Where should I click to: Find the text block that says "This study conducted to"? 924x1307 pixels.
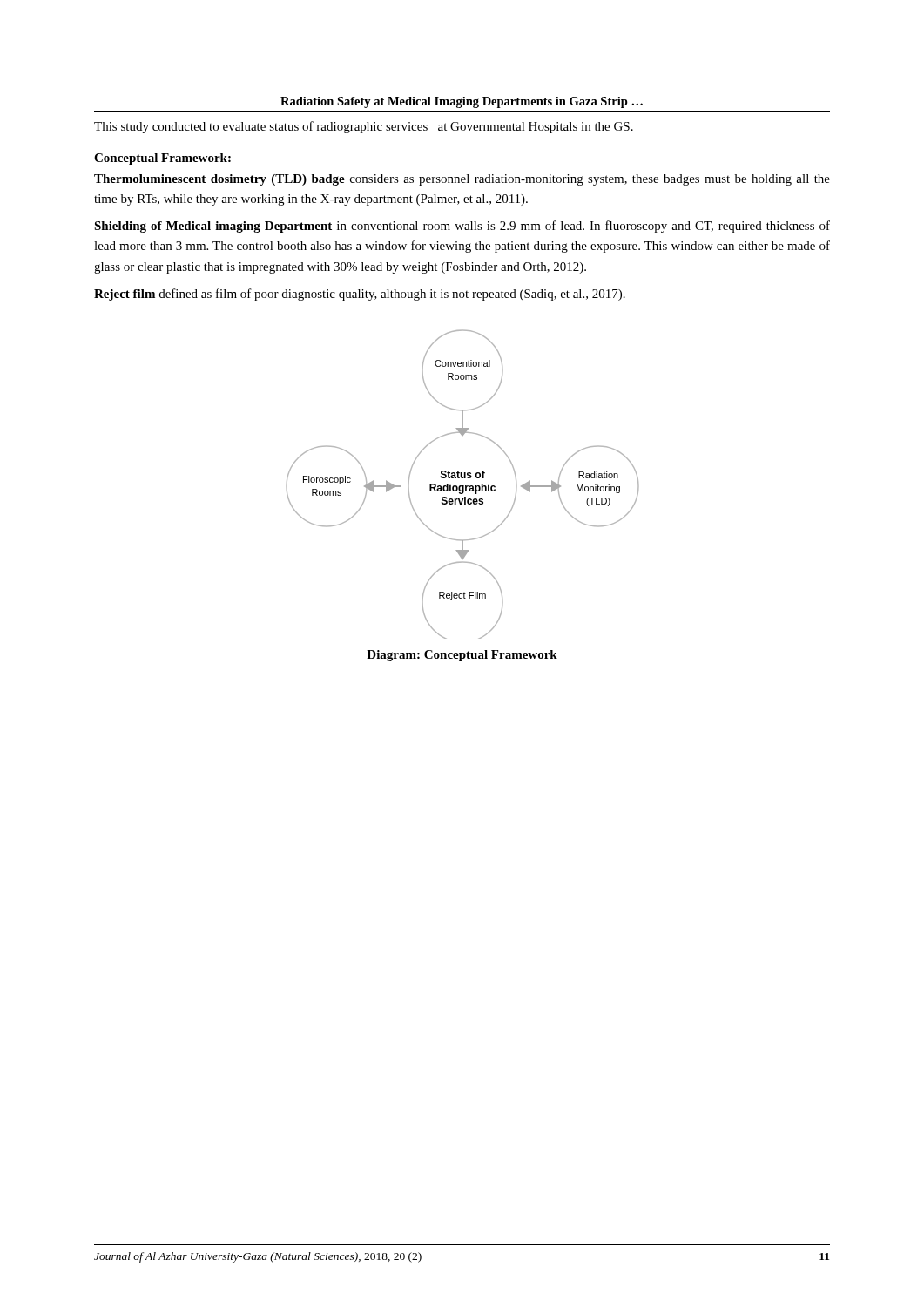click(x=364, y=126)
